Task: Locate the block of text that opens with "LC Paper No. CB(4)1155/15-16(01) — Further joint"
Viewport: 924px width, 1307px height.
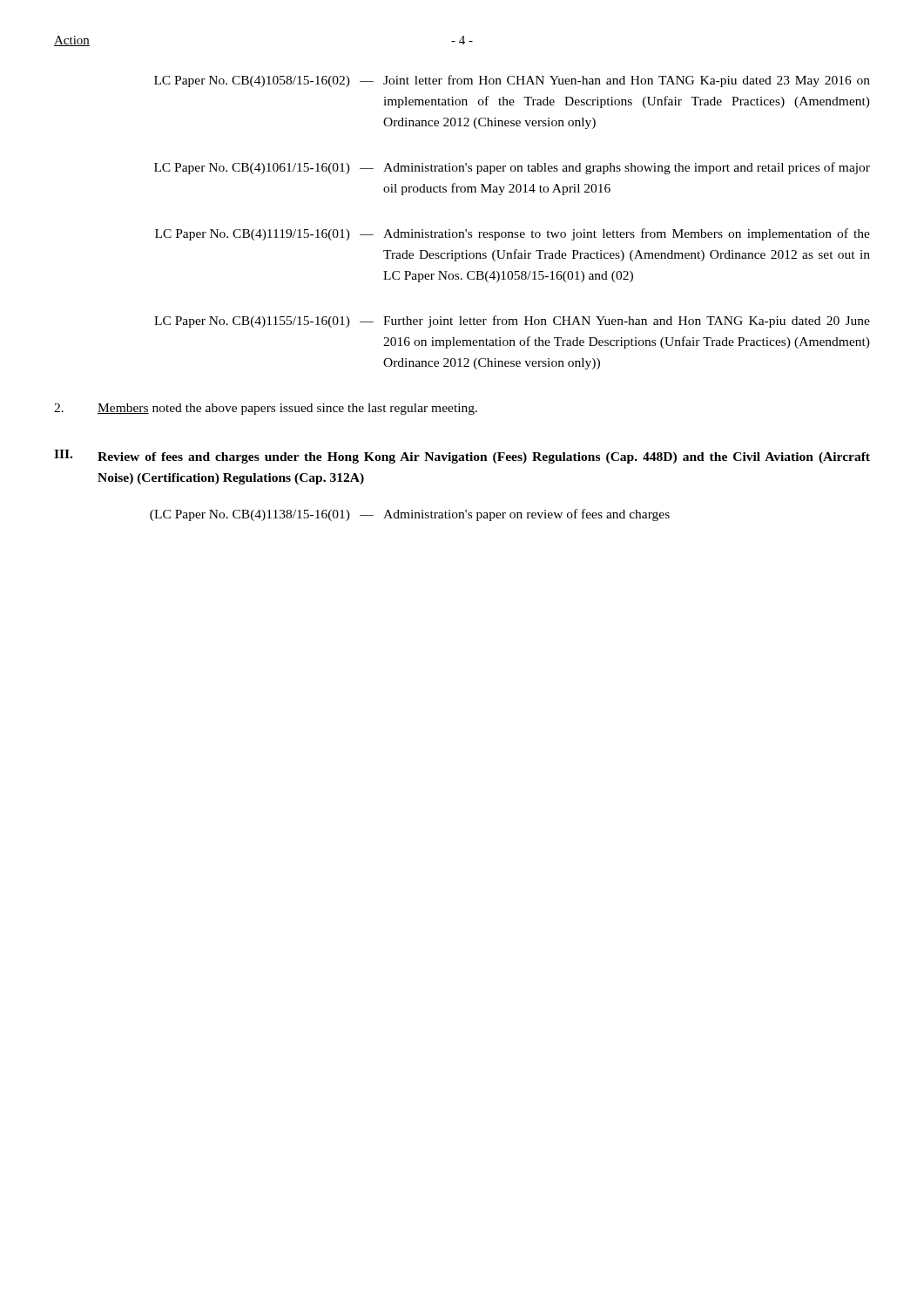Action: tap(462, 342)
